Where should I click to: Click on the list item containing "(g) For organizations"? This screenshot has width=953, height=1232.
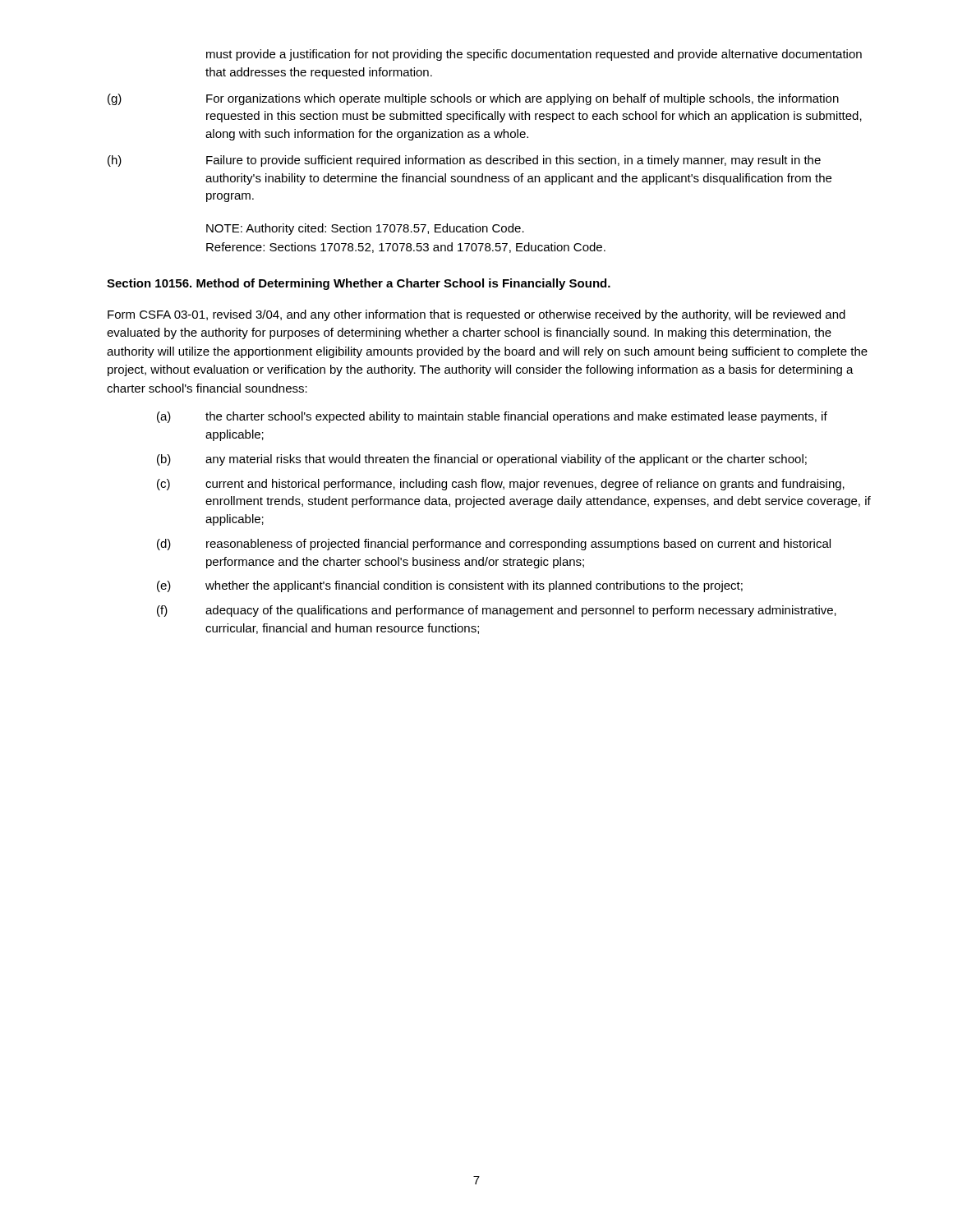pyautogui.click(x=489, y=116)
